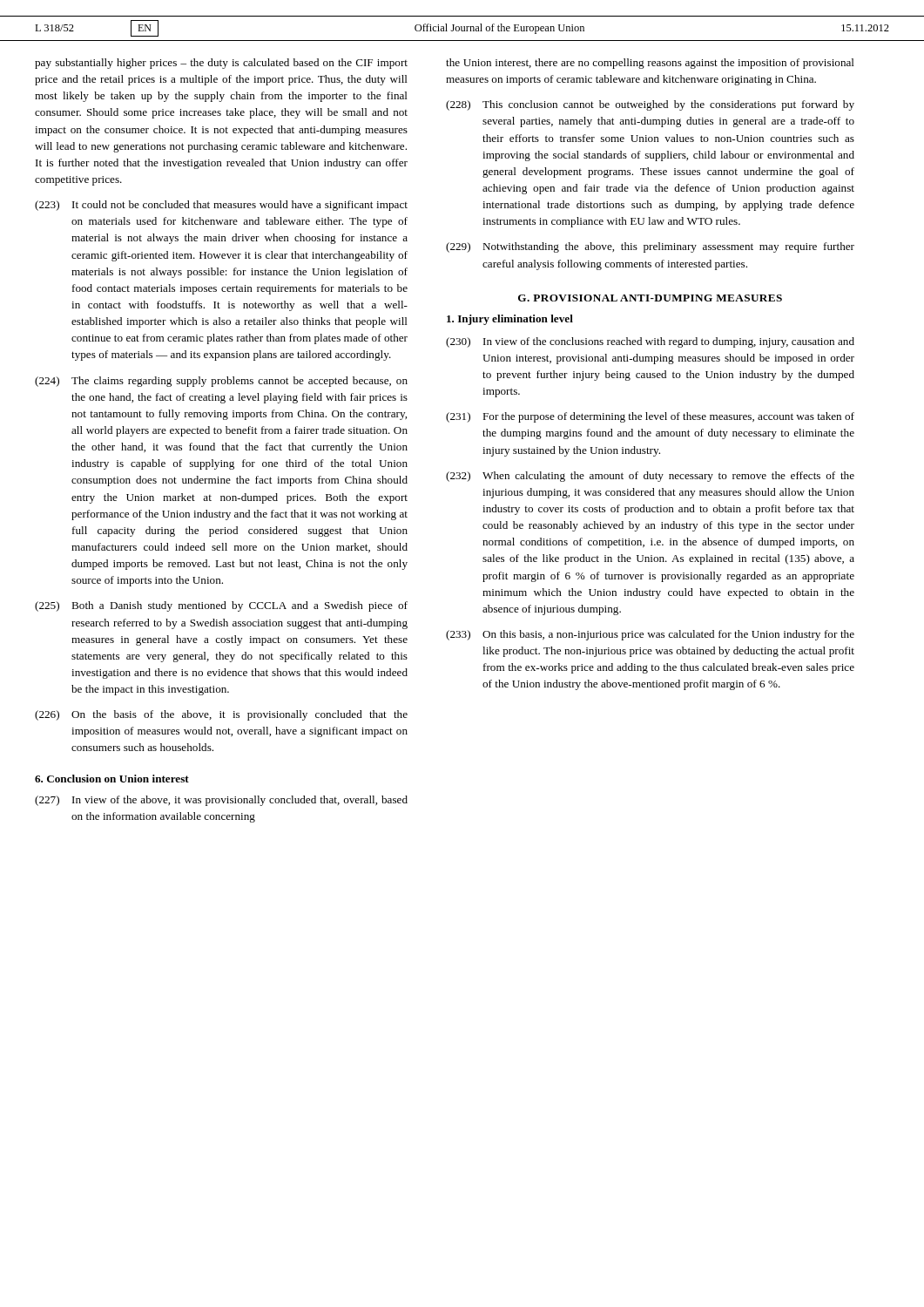Point to the passage starting "(226) On the basis of the above,"

pos(221,731)
